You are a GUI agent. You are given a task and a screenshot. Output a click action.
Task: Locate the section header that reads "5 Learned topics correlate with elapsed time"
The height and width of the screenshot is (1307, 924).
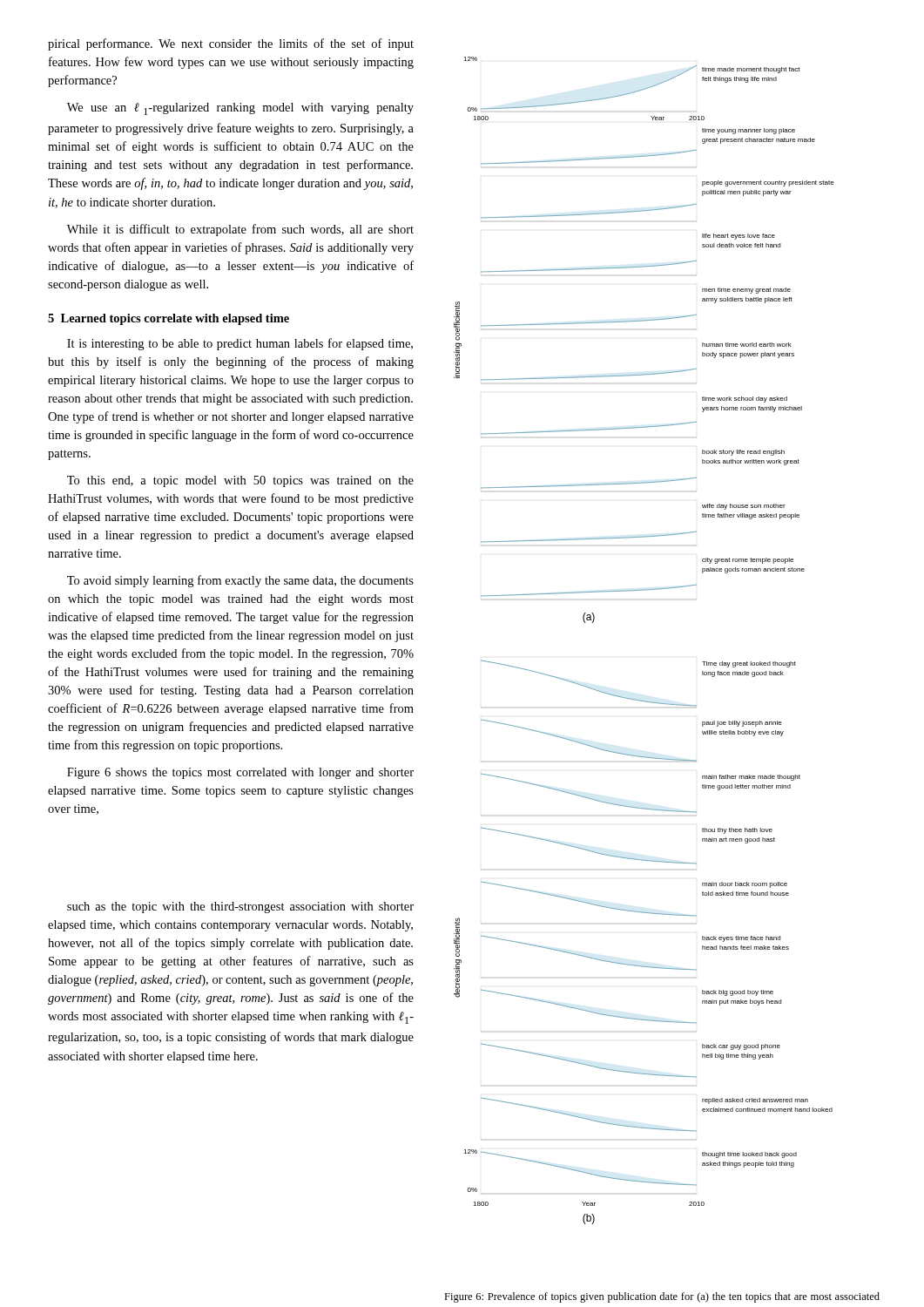pos(169,318)
